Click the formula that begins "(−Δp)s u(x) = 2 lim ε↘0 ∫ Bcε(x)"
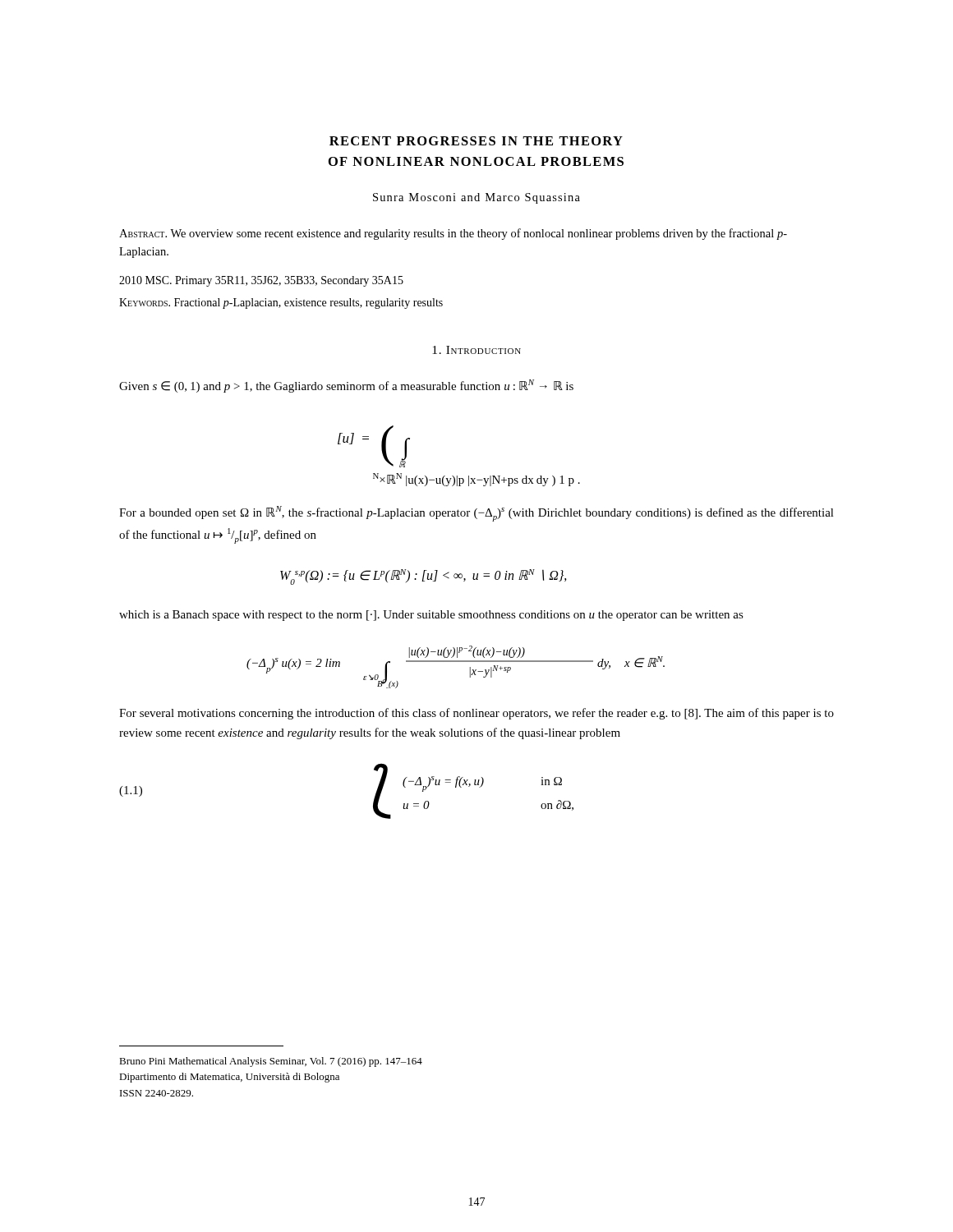953x1232 pixels. pyautogui.click(x=476, y=664)
